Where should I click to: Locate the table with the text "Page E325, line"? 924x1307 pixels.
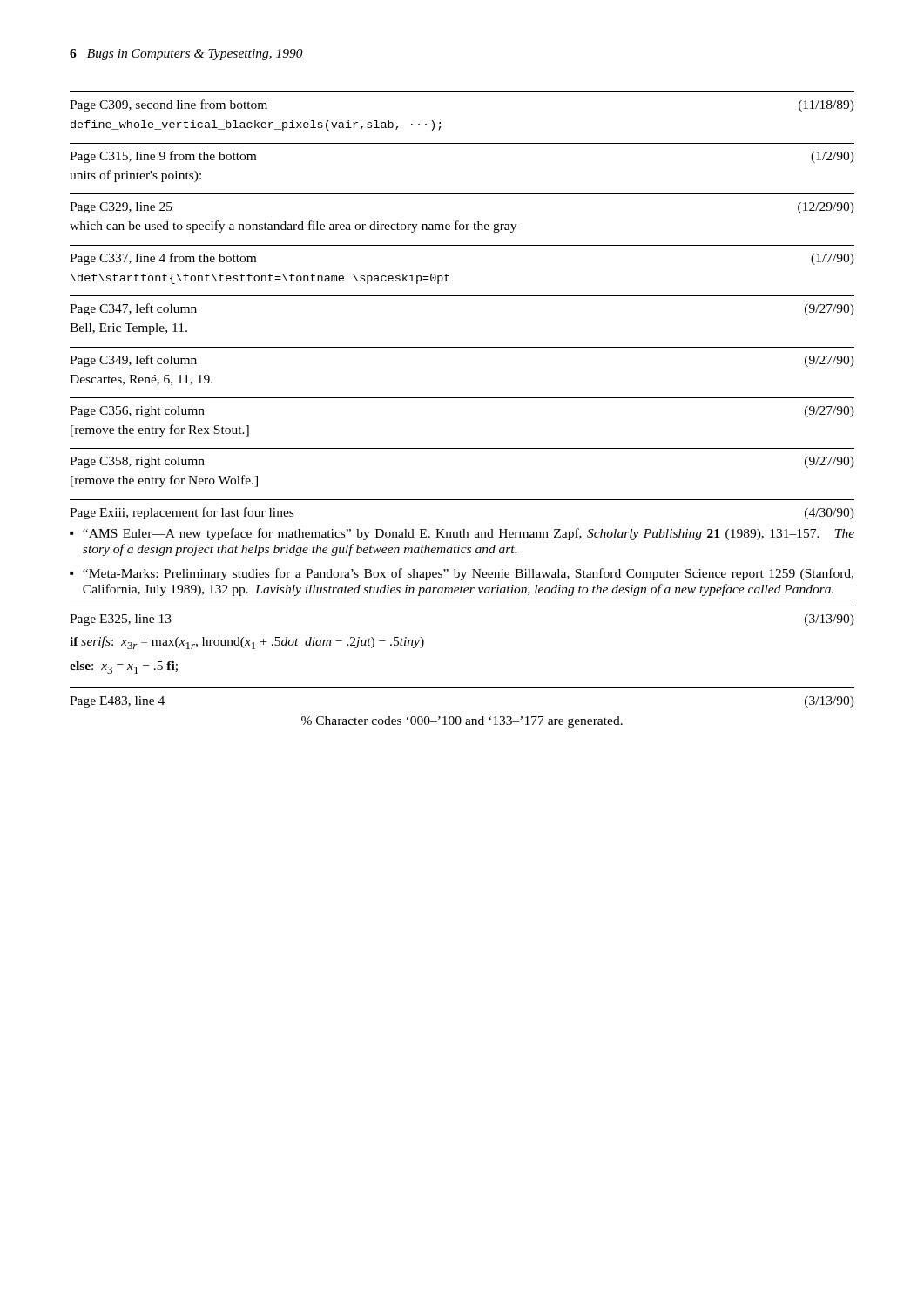tap(462, 616)
